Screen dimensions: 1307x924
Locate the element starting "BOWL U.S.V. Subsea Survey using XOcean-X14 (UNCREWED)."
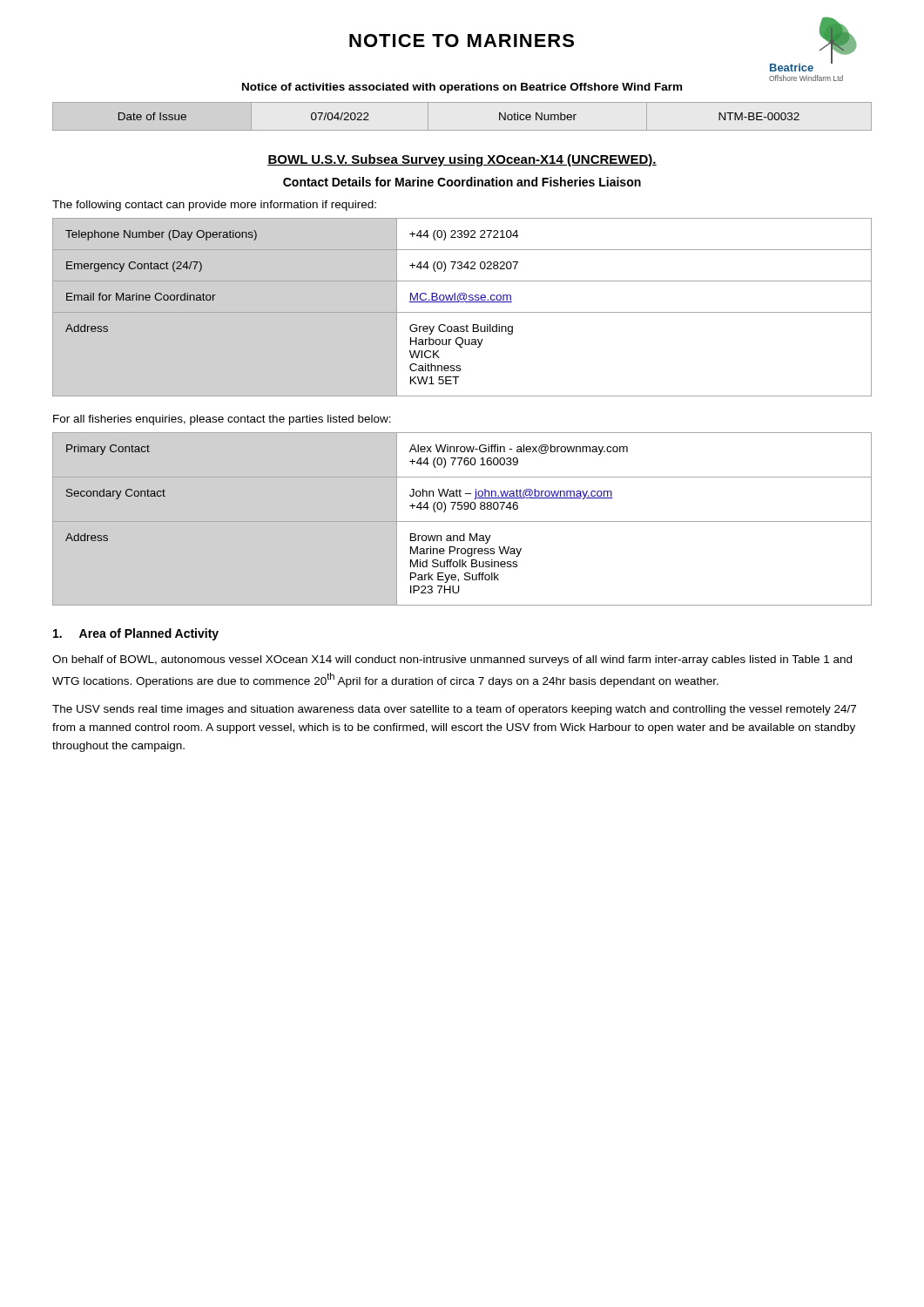(x=462, y=159)
